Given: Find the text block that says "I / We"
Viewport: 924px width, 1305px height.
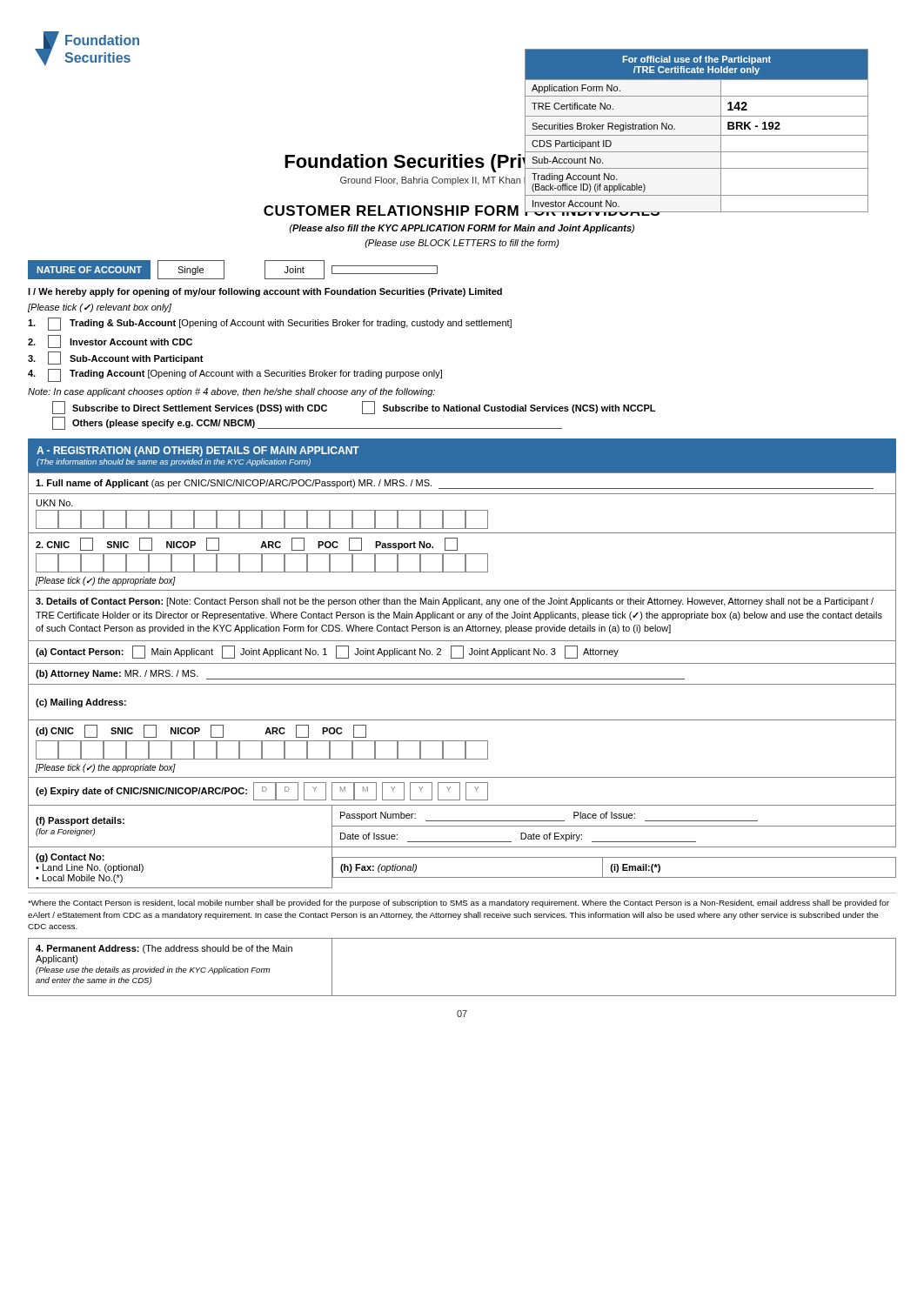Looking at the screenshot, I should [265, 291].
